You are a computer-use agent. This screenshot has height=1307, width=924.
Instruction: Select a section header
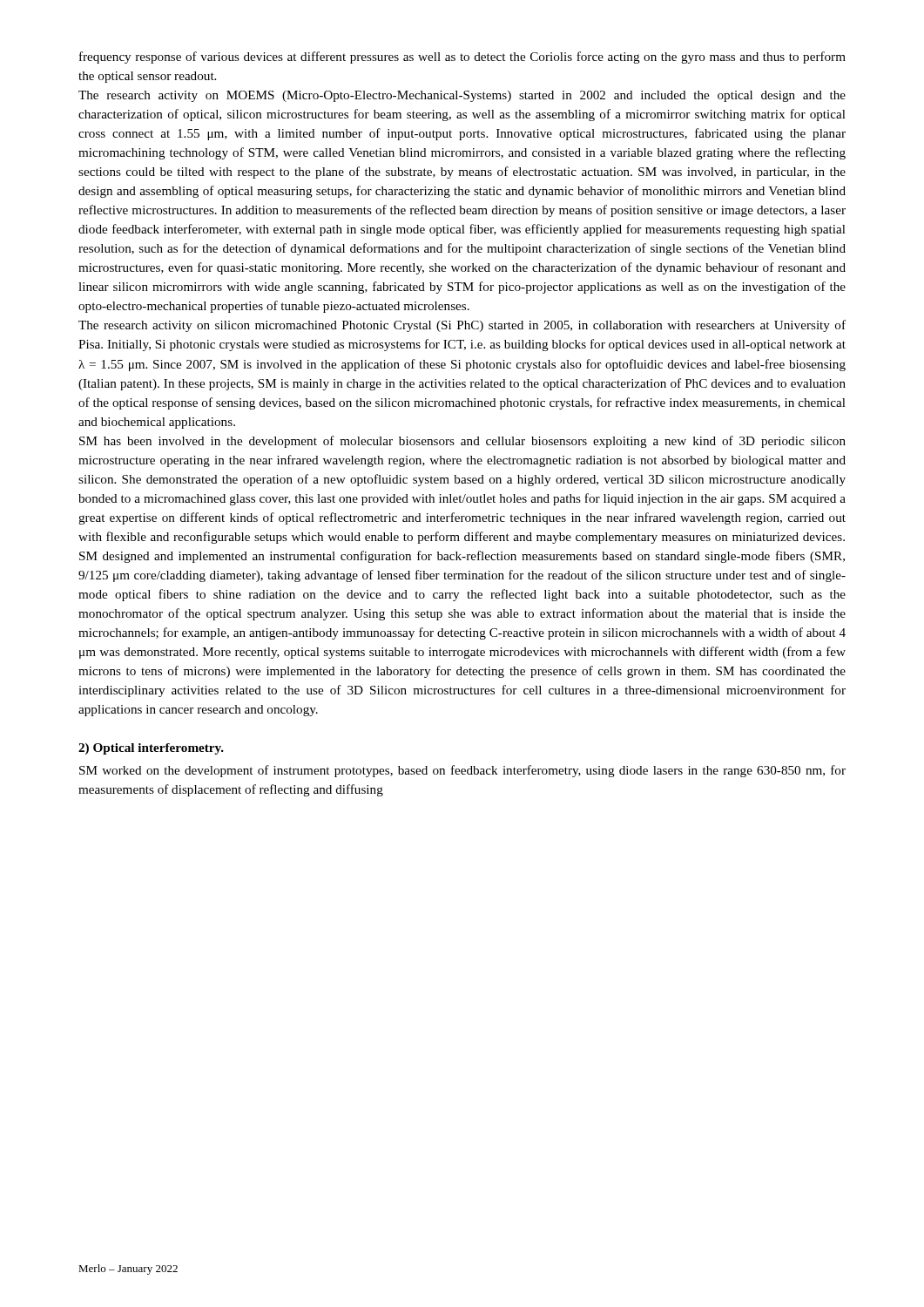point(462,748)
